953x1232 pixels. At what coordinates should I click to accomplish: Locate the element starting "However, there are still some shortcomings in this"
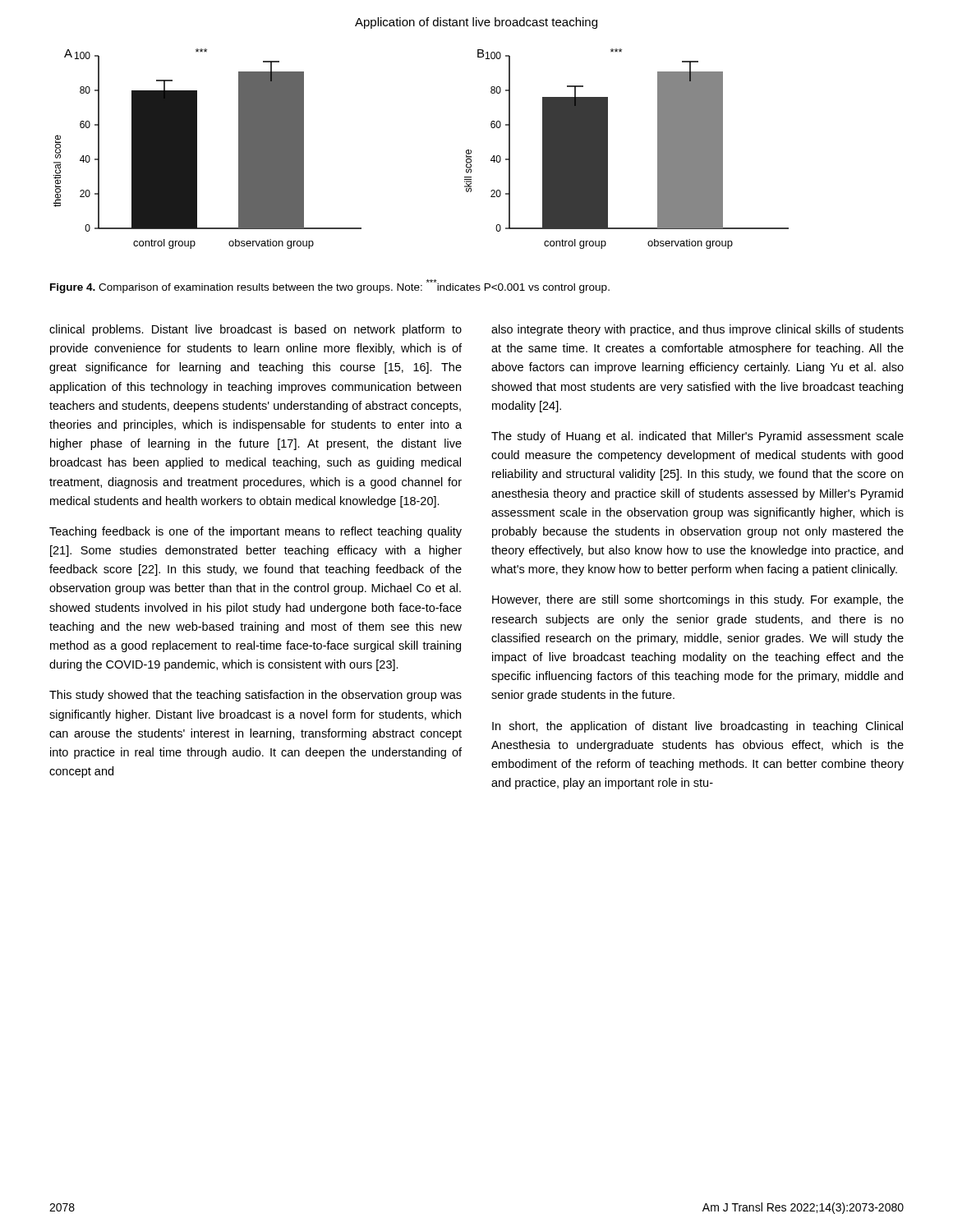click(698, 648)
